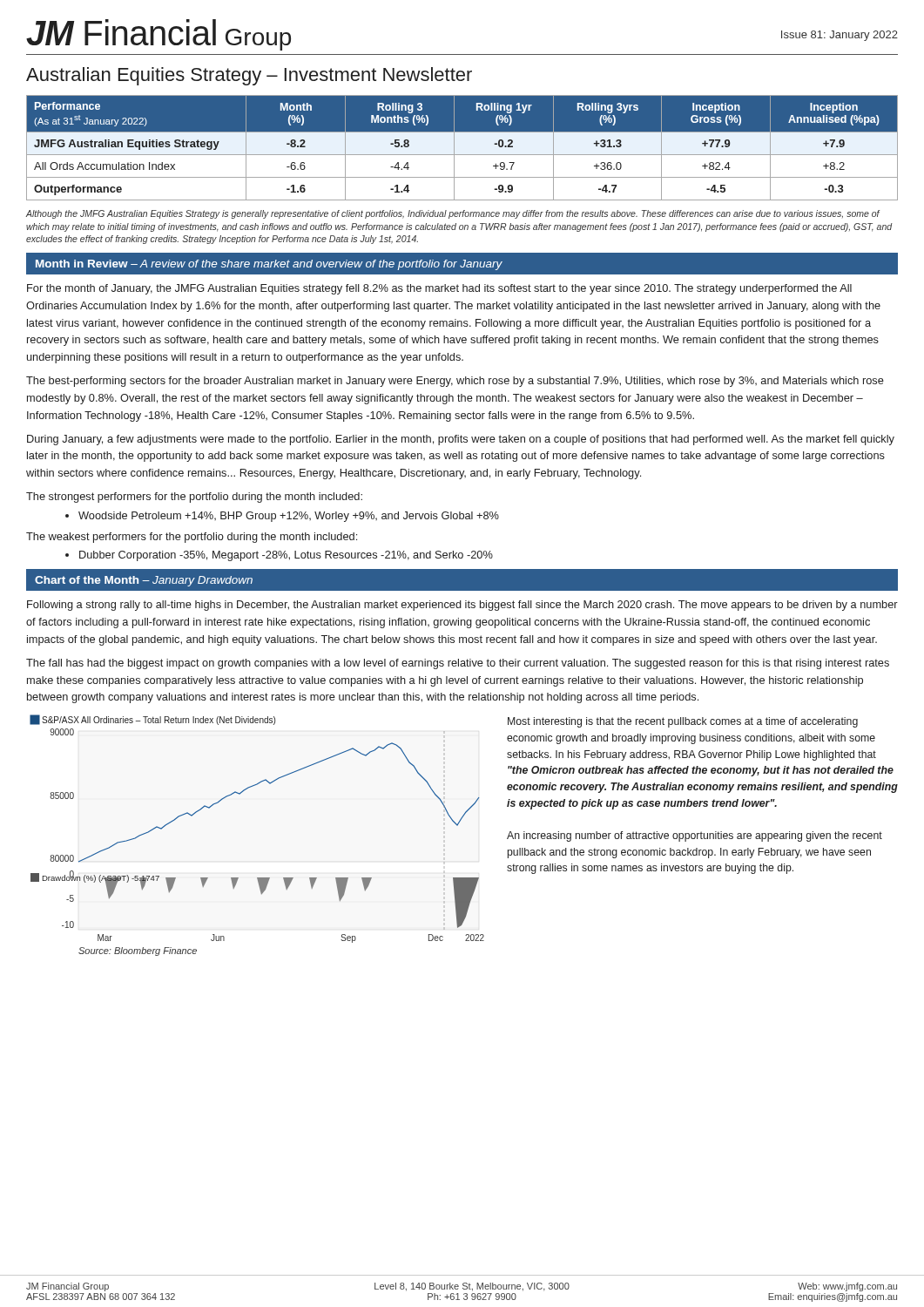Locate the block of text that opens with "The fall has had"

point(458,680)
